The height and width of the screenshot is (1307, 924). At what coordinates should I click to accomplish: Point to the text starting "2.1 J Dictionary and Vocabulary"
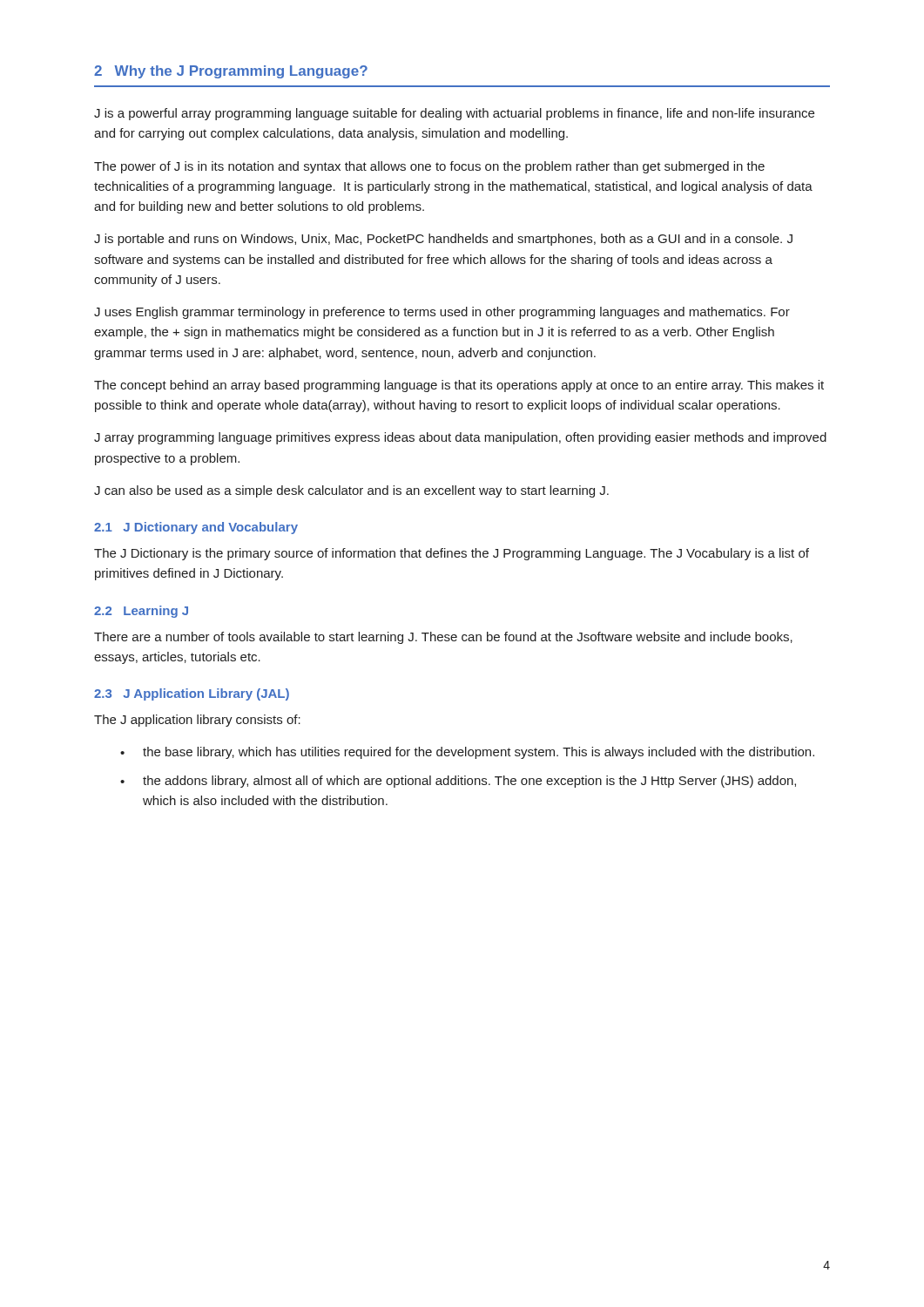[196, 527]
